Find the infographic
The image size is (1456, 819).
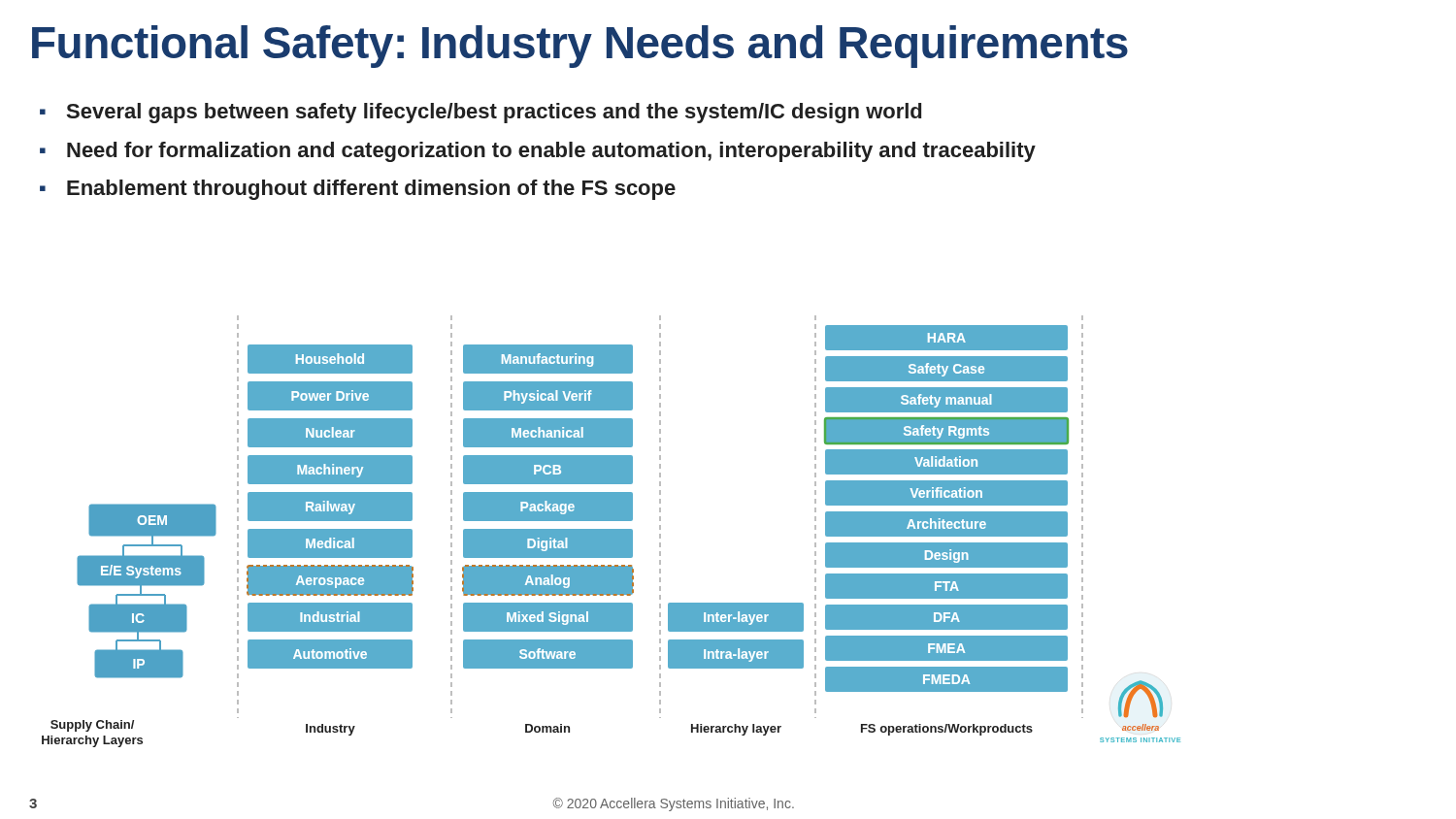(679, 548)
